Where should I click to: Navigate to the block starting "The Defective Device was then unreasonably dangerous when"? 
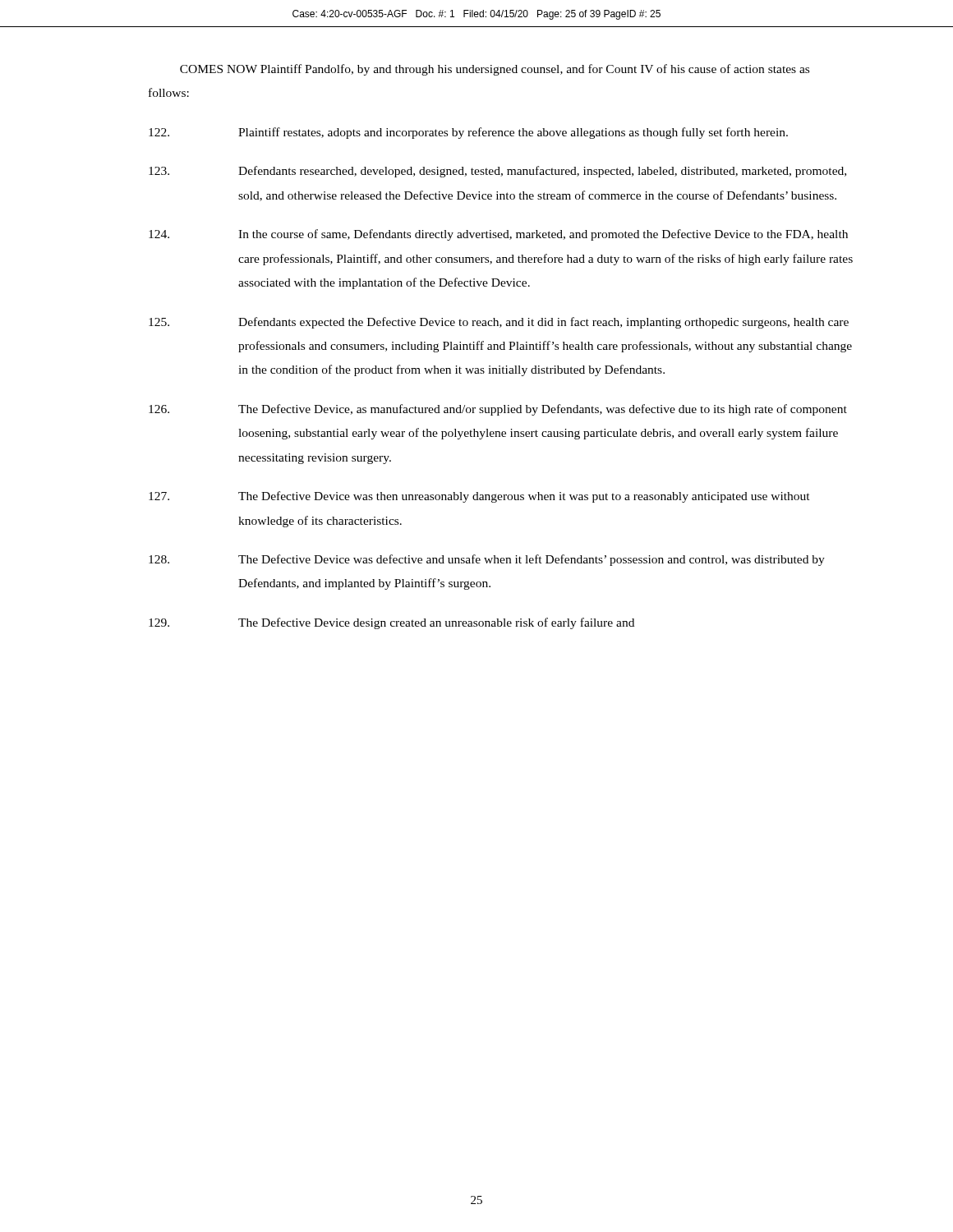pos(476,508)
